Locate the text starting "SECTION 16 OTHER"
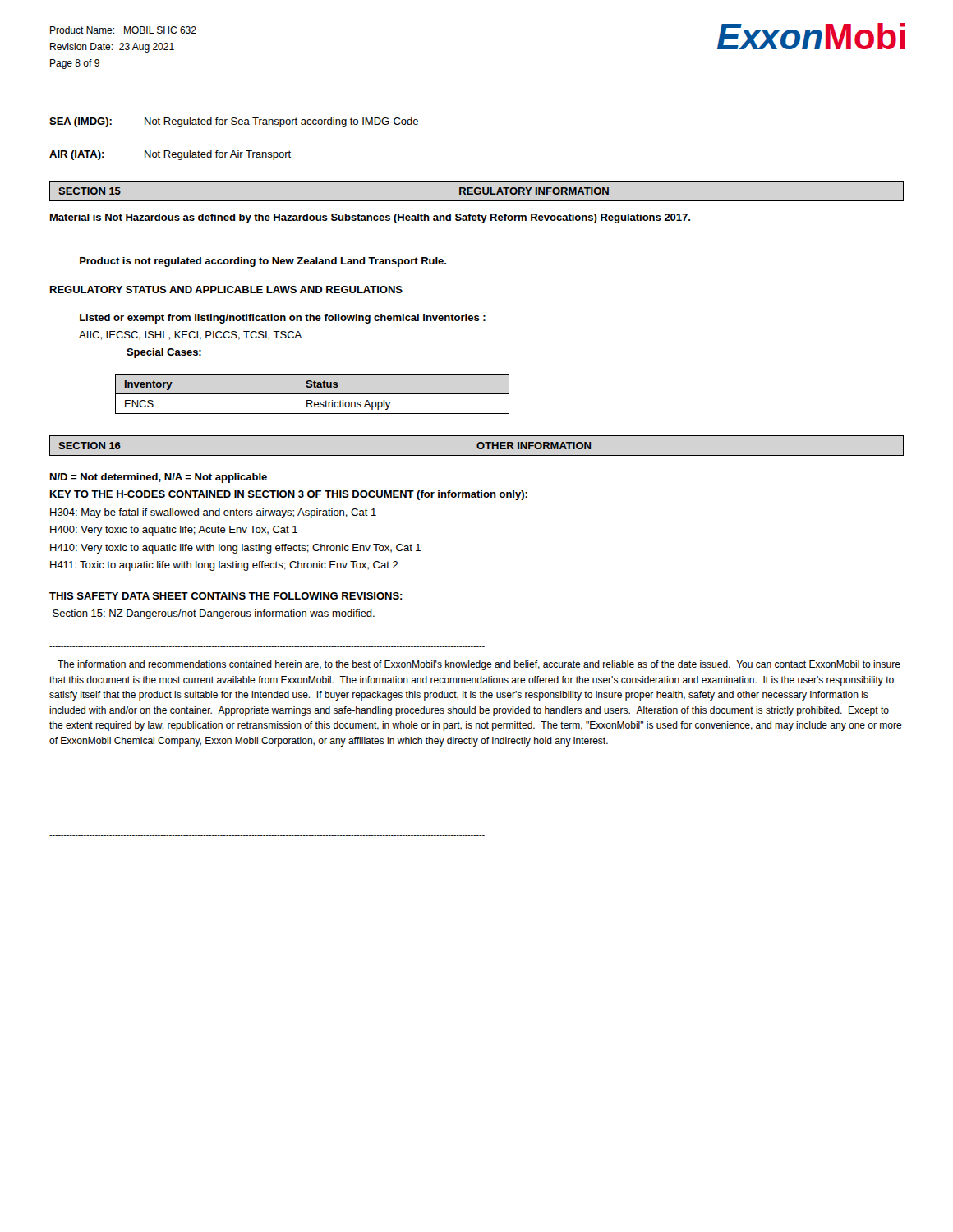This screenshot has height=1232, width=953. [476, 446]
